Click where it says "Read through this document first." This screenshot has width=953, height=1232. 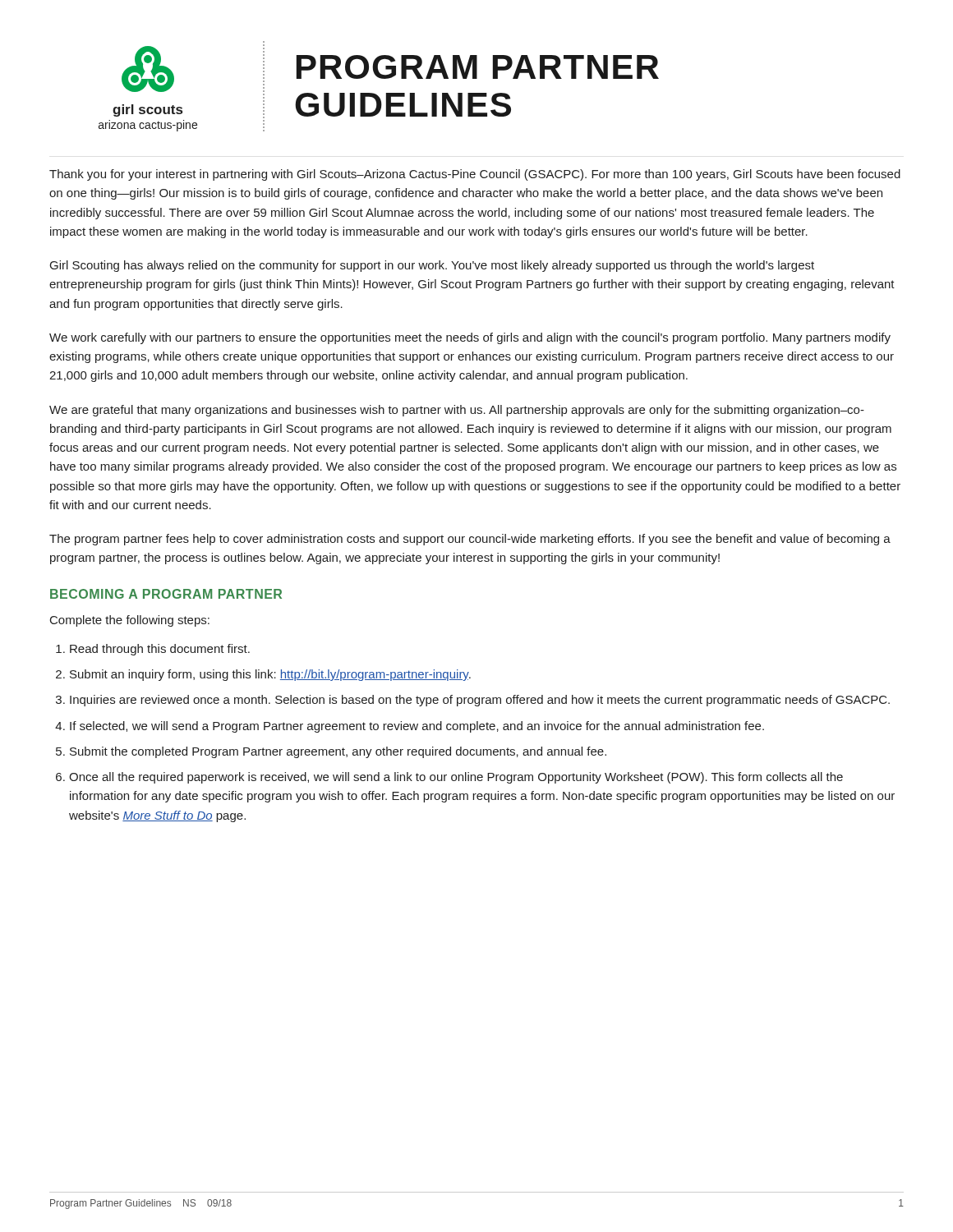[160, 648]
